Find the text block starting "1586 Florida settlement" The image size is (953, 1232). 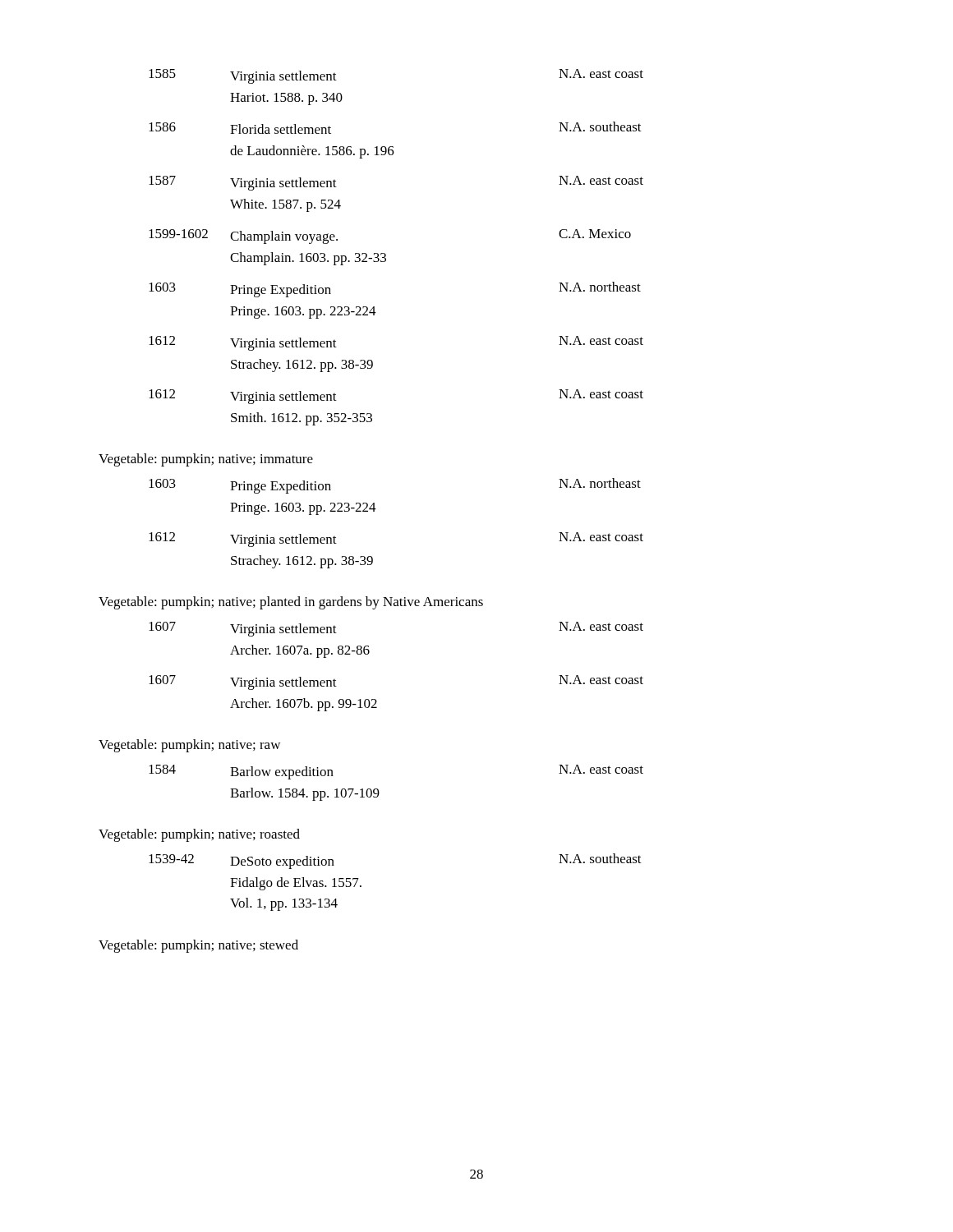click(161, 128)
